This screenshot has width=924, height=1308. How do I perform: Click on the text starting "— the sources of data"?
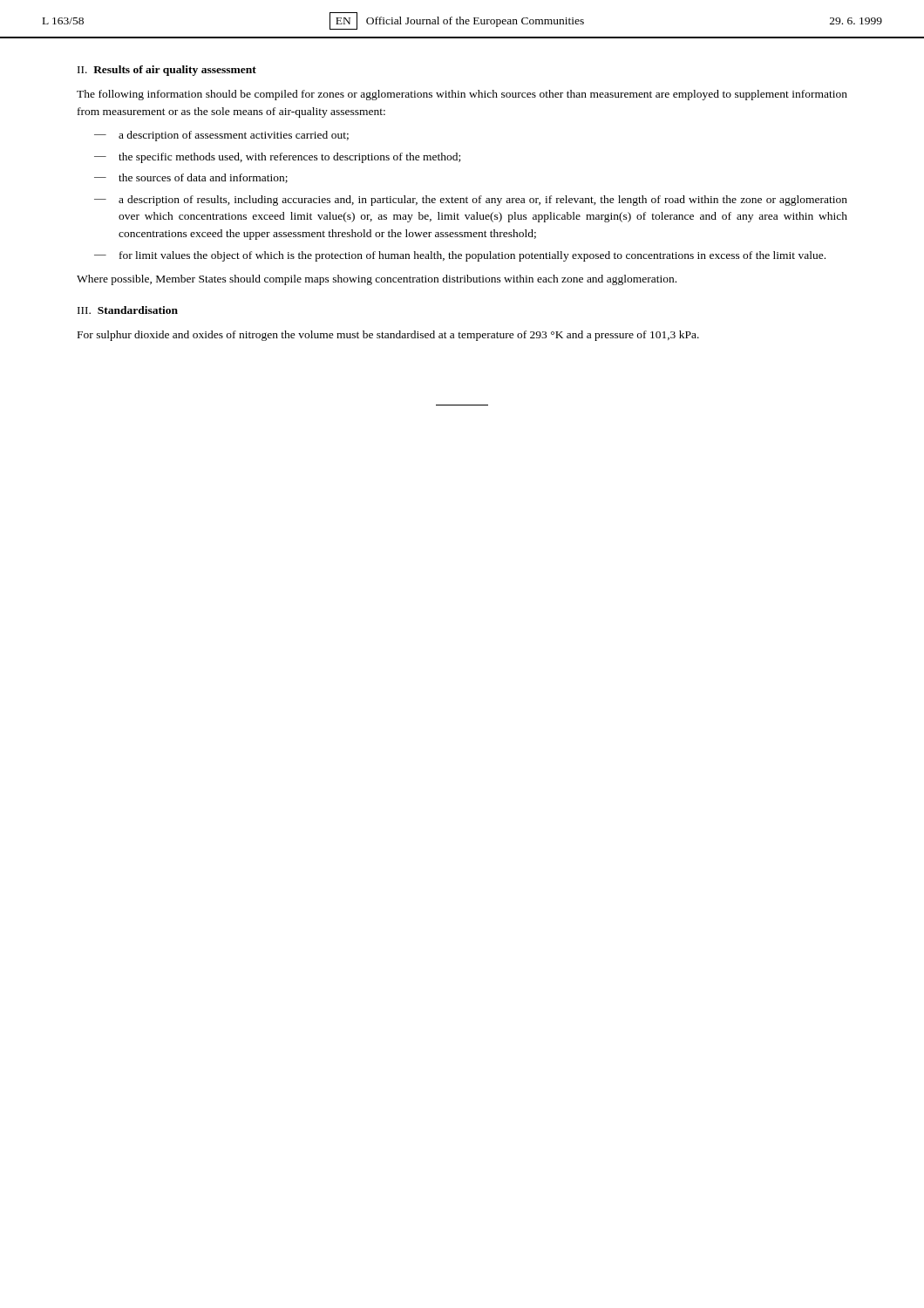coord(191,178)
